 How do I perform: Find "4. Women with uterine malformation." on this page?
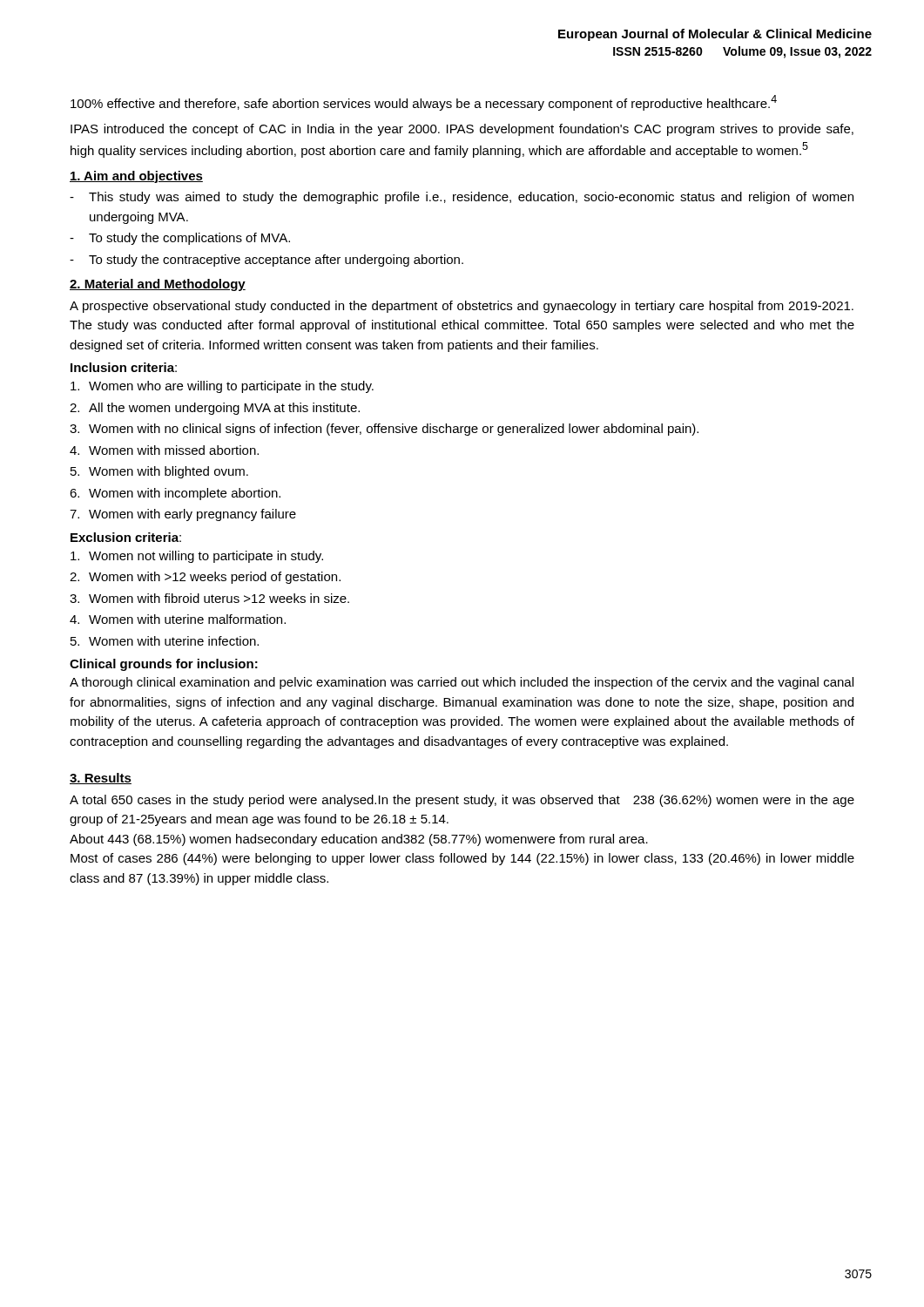[x=178, y=619]
